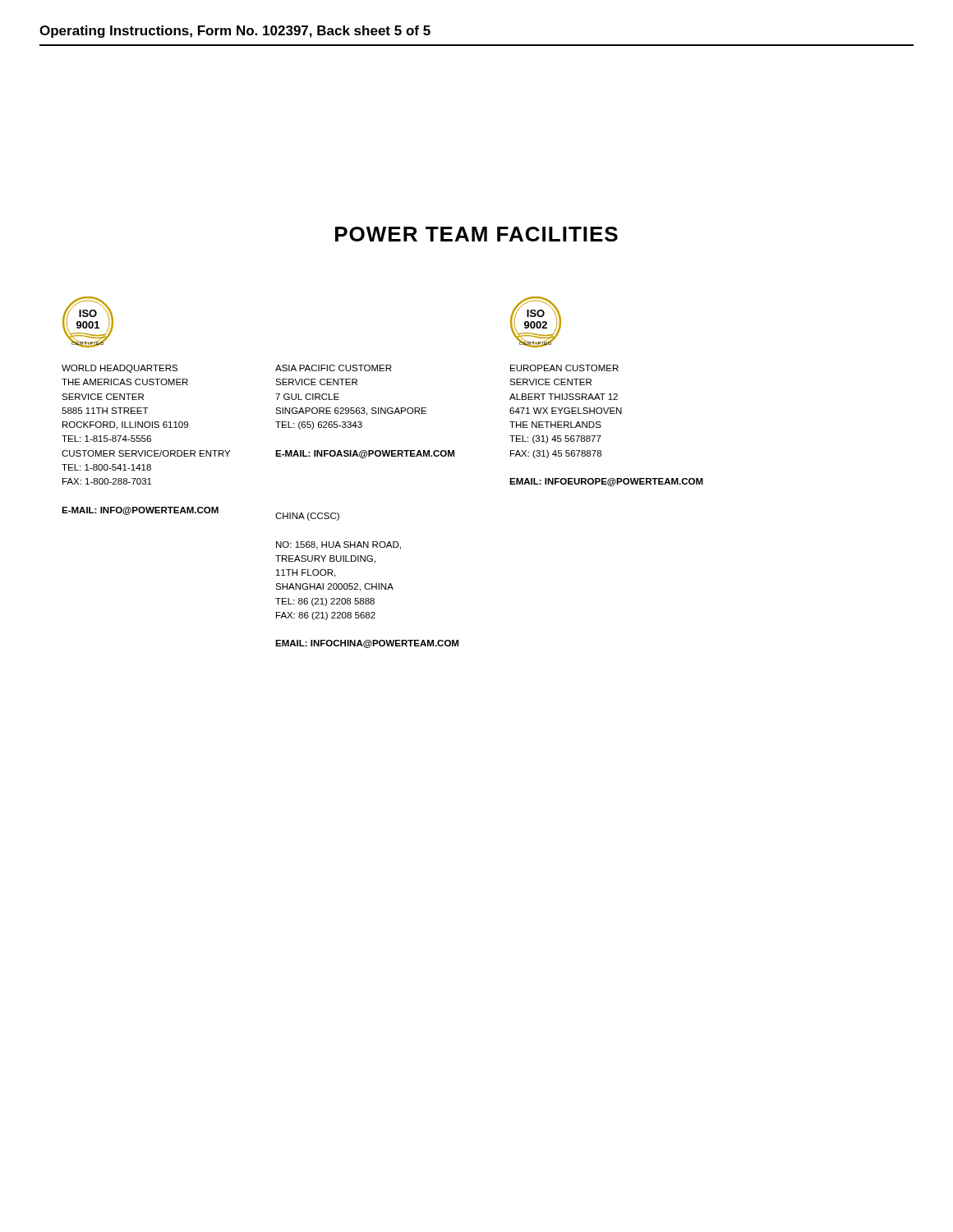The height and width of the screenshot is (1232, 953).
Task: Select the title that says "POWER TEAM FACILITIES"
Action: (476, 235)
